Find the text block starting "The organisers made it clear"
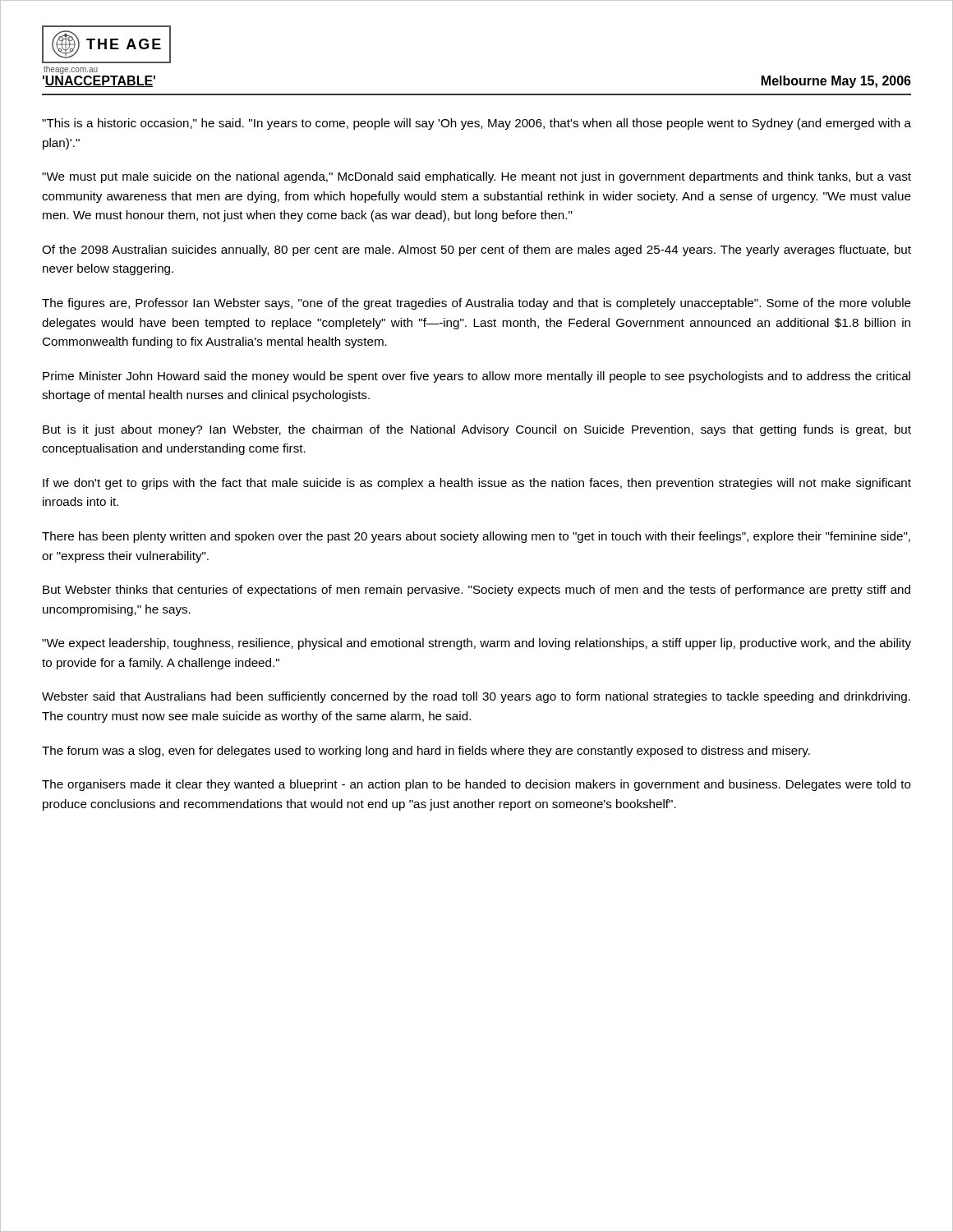This screenshot has height=1232, width=953. (476, 794)
